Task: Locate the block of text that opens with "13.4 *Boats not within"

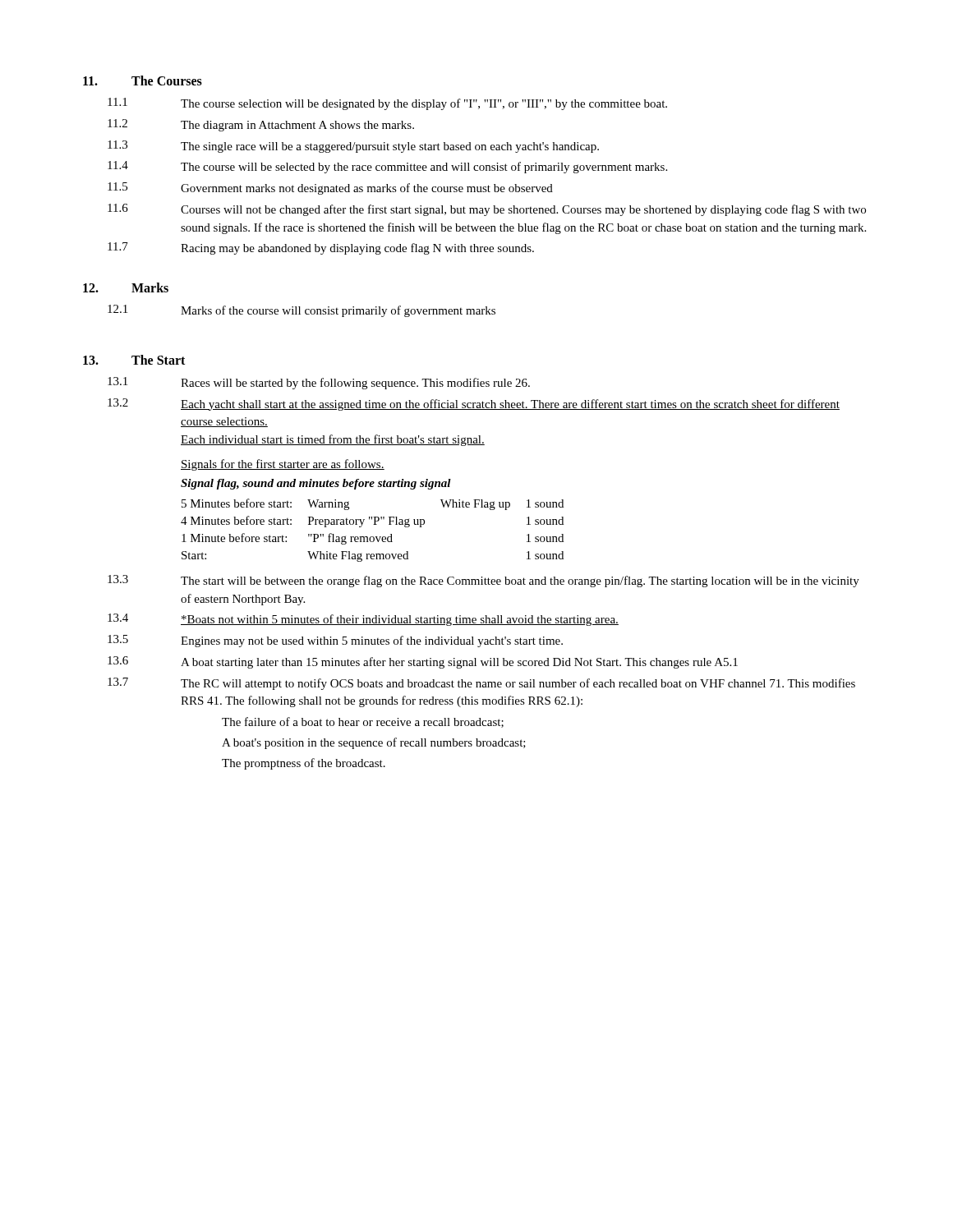Action: pos(476,620)
